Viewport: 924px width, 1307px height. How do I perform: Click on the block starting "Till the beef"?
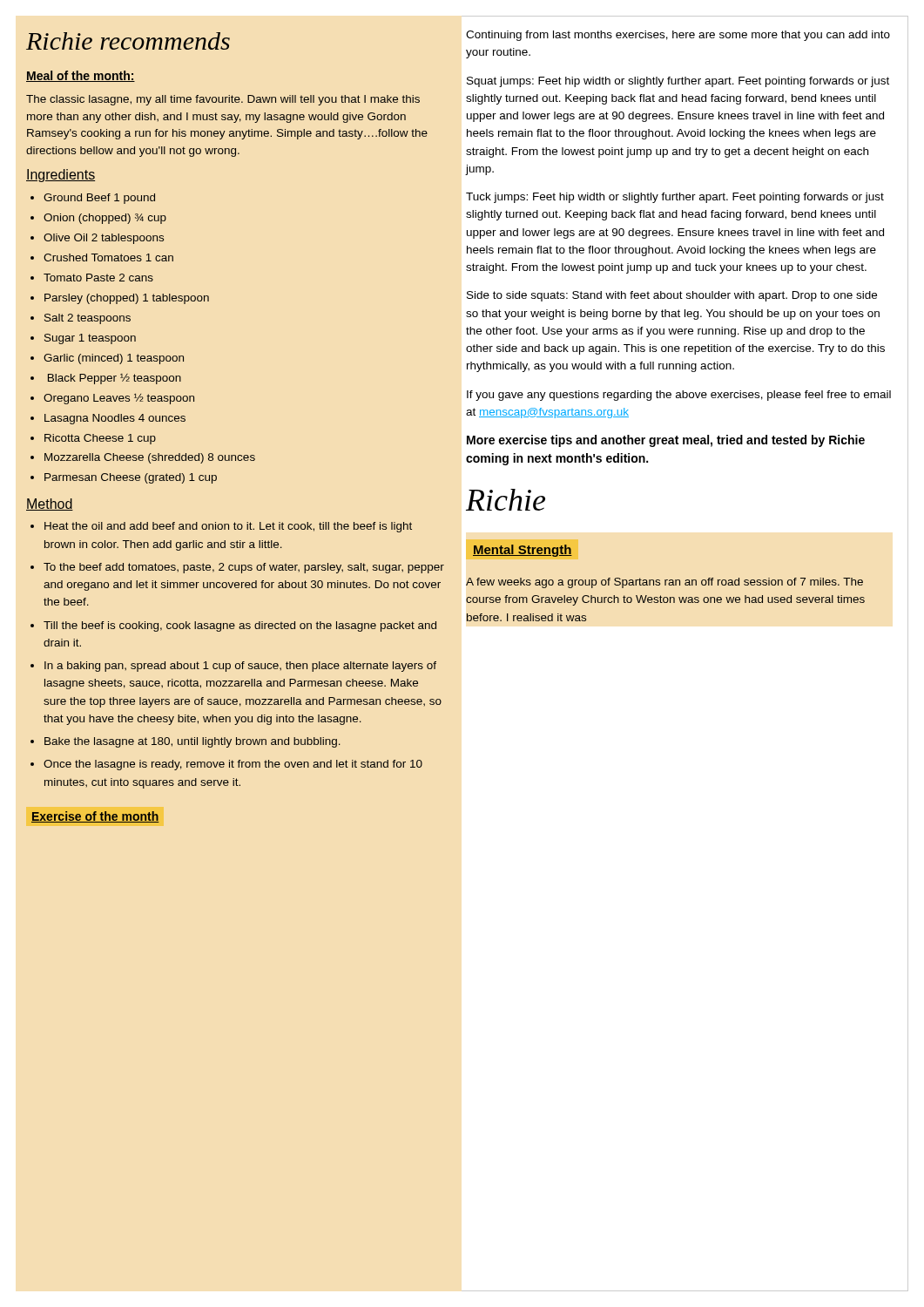click(x=240, y=634)
